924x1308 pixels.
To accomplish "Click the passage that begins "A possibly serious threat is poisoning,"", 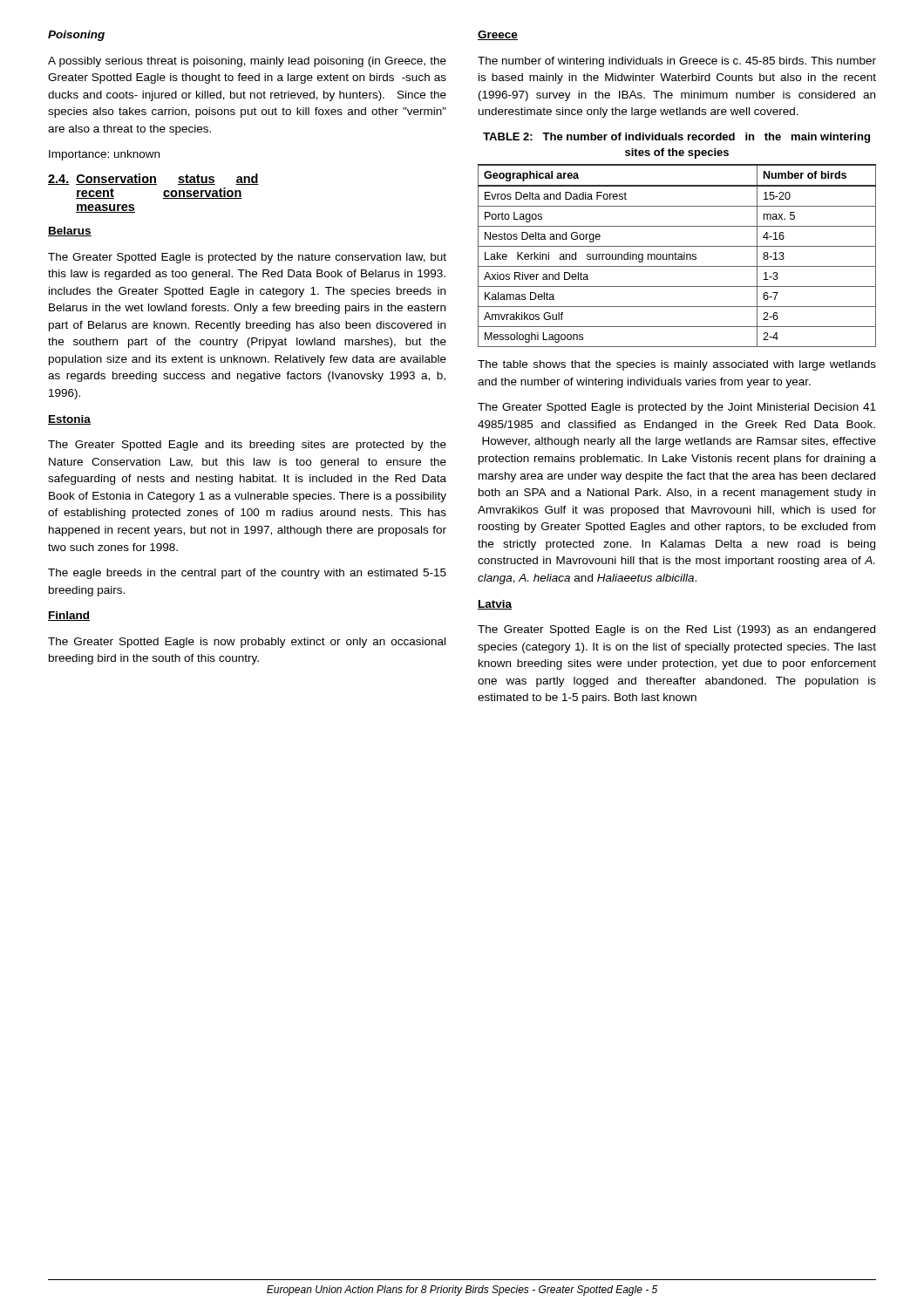I will point(247,95).
